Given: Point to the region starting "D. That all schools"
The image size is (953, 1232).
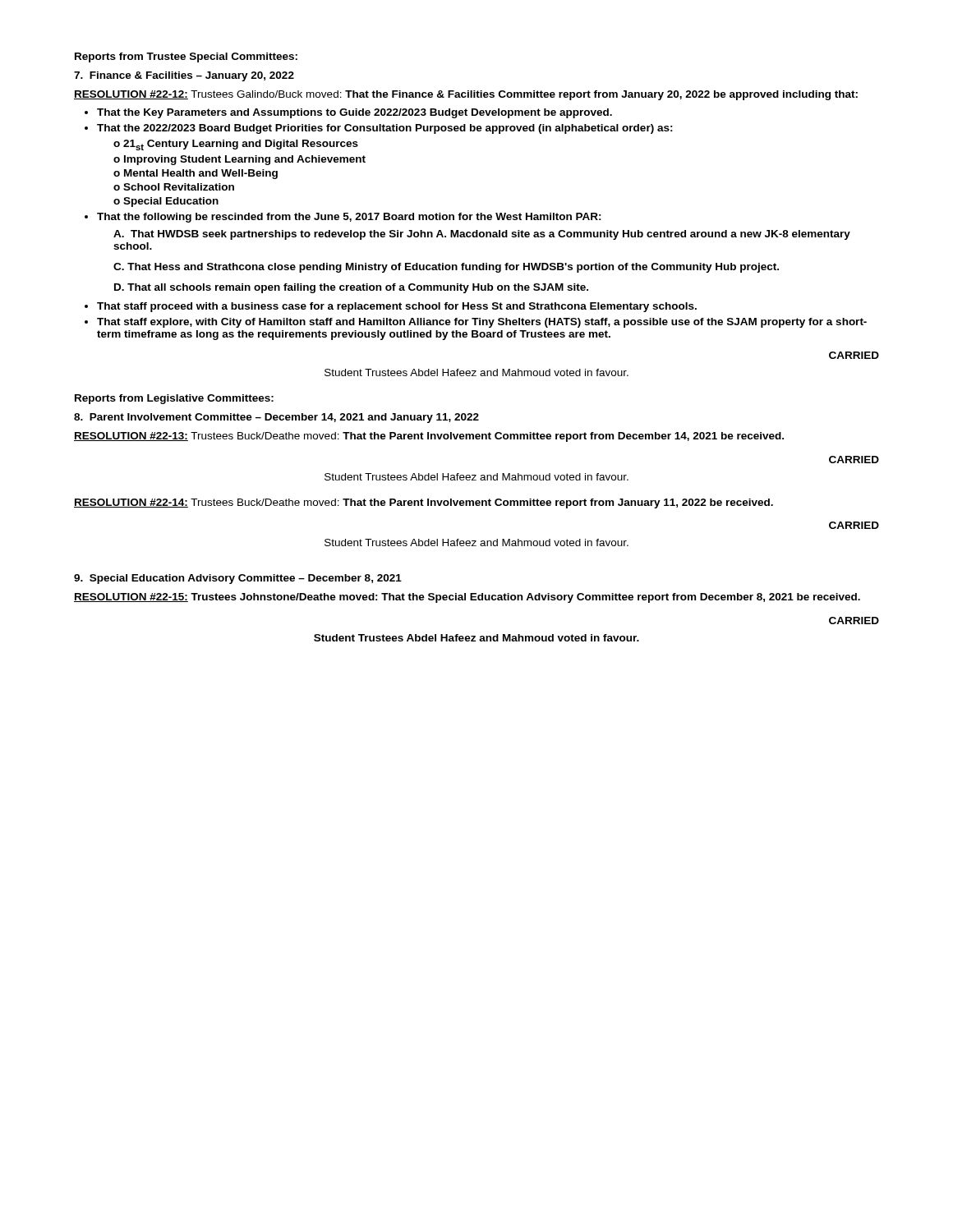Looking at the screenshot, I should pyautogui.click(x=496, y=287).
